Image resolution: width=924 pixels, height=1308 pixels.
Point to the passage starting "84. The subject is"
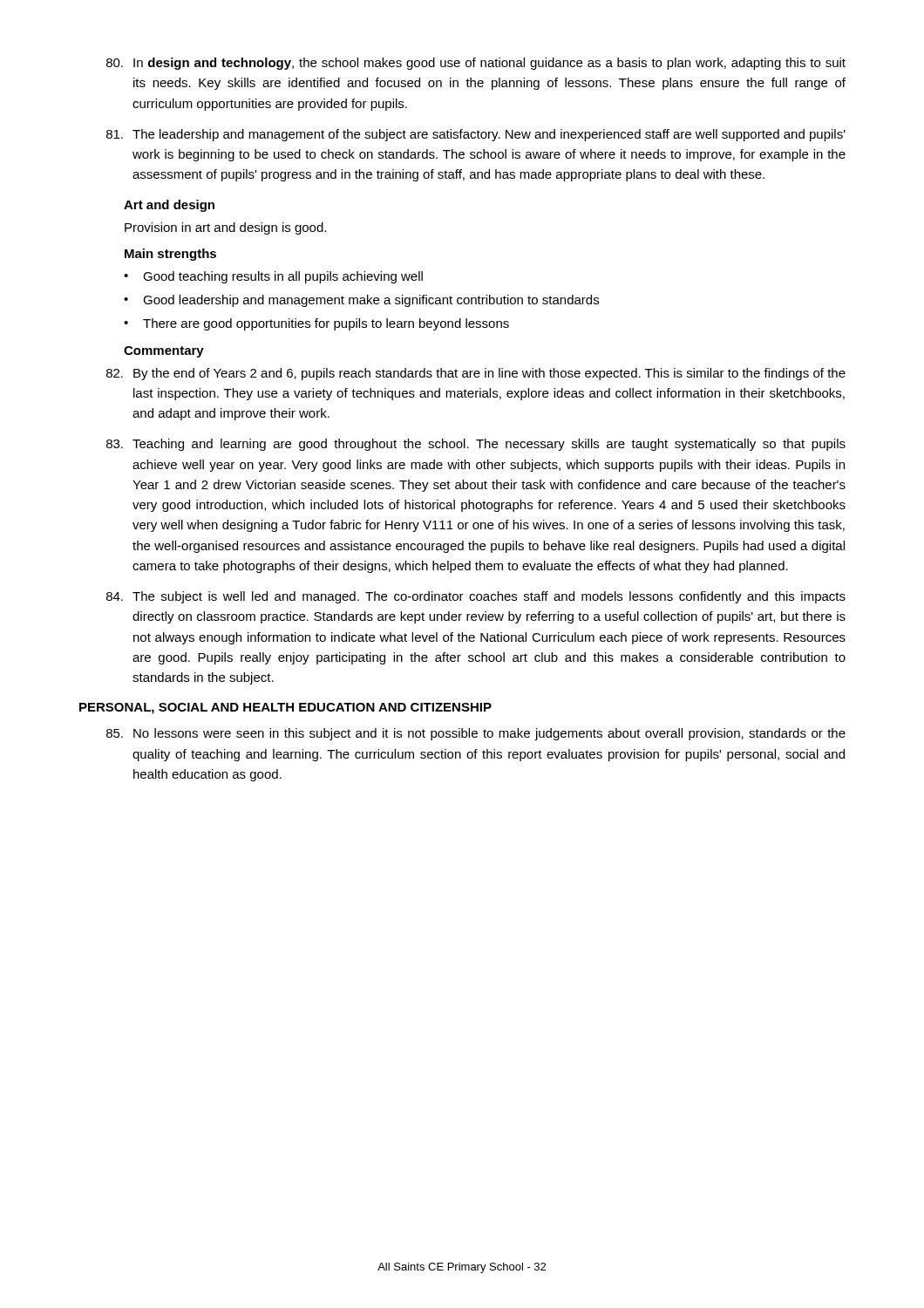point(462,637)
